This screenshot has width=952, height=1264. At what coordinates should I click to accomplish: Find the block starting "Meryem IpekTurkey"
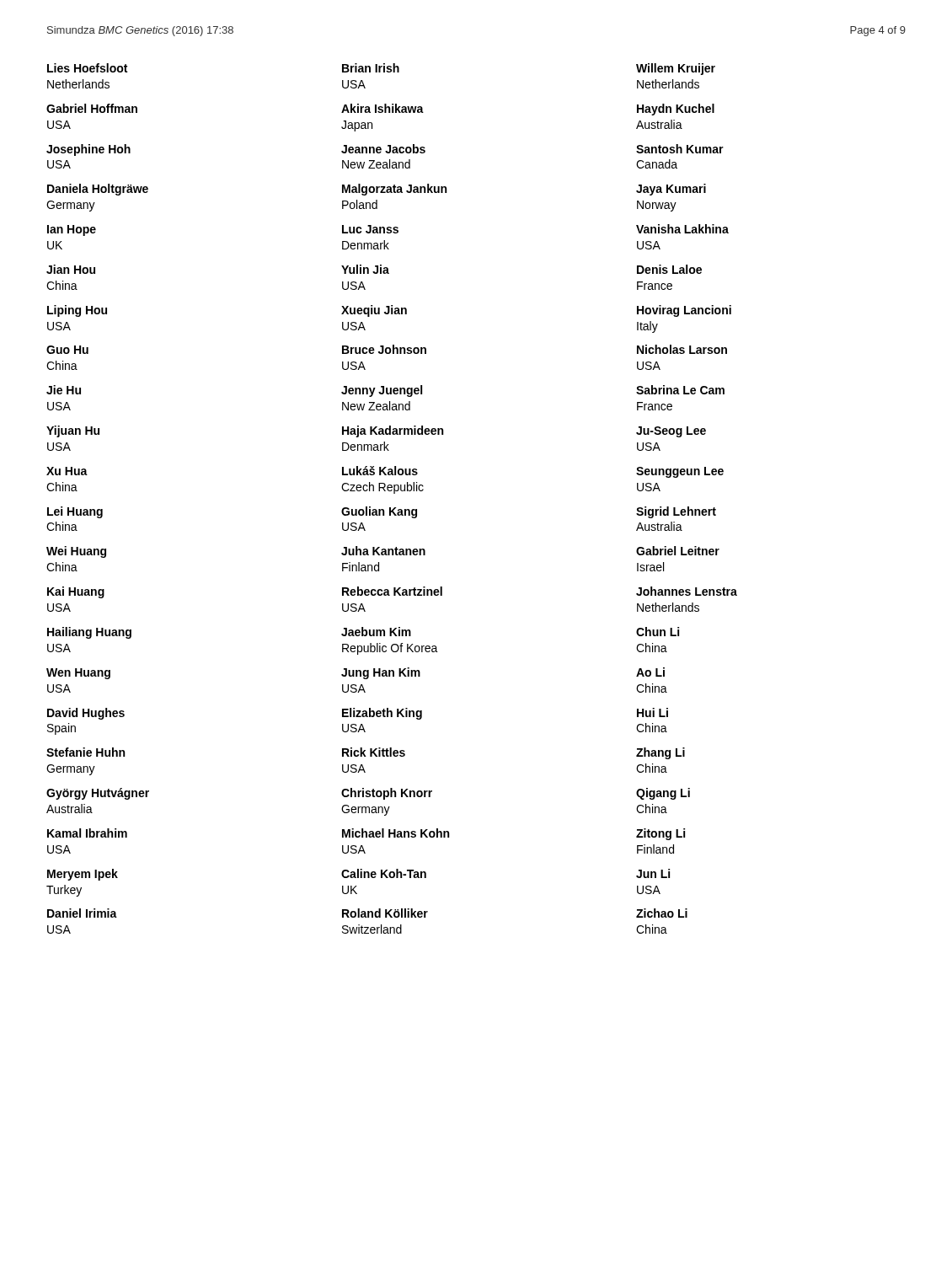point(83,875)
